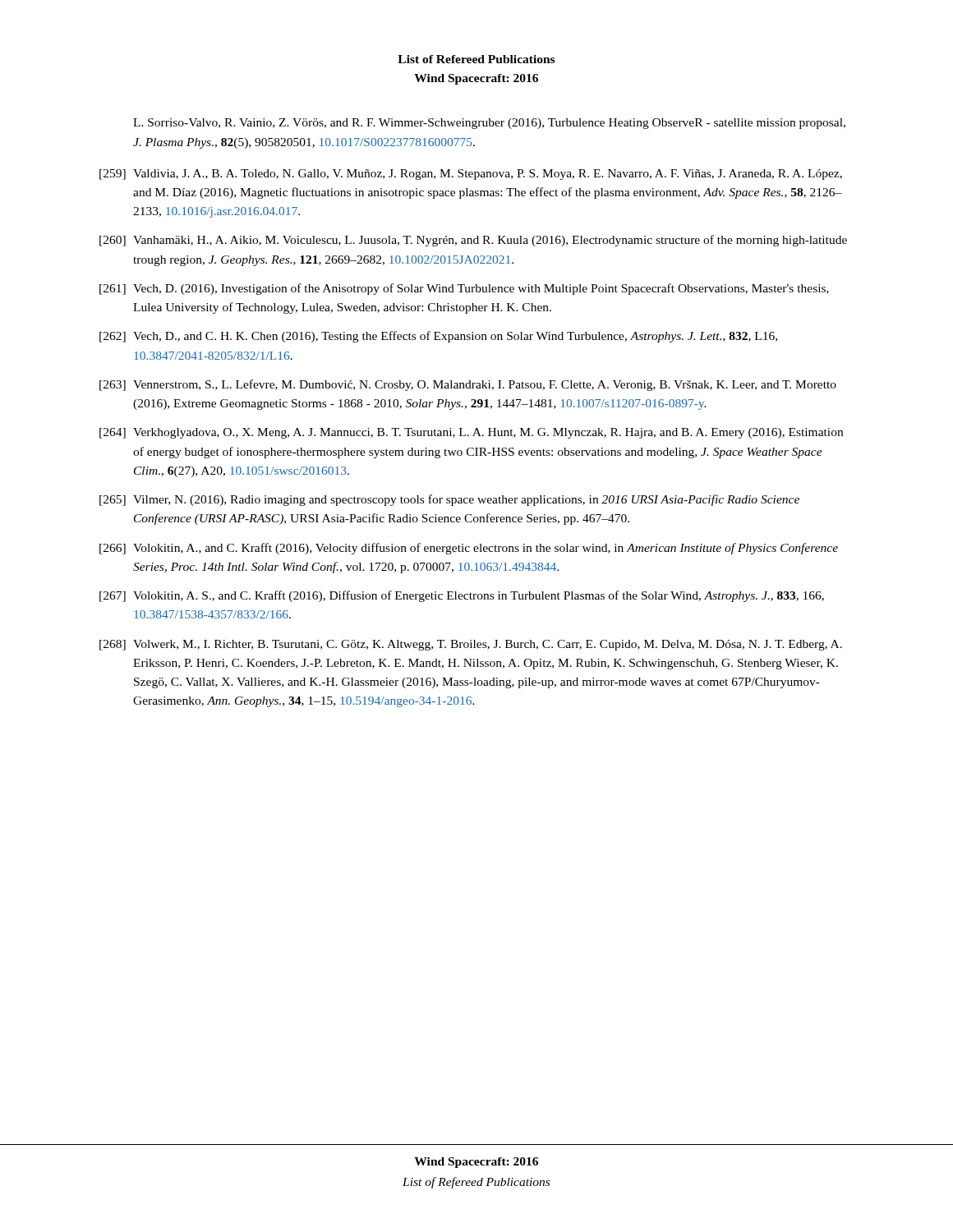Click on the list item that reads "[267] Volokitin, A. S., and"

476,605
